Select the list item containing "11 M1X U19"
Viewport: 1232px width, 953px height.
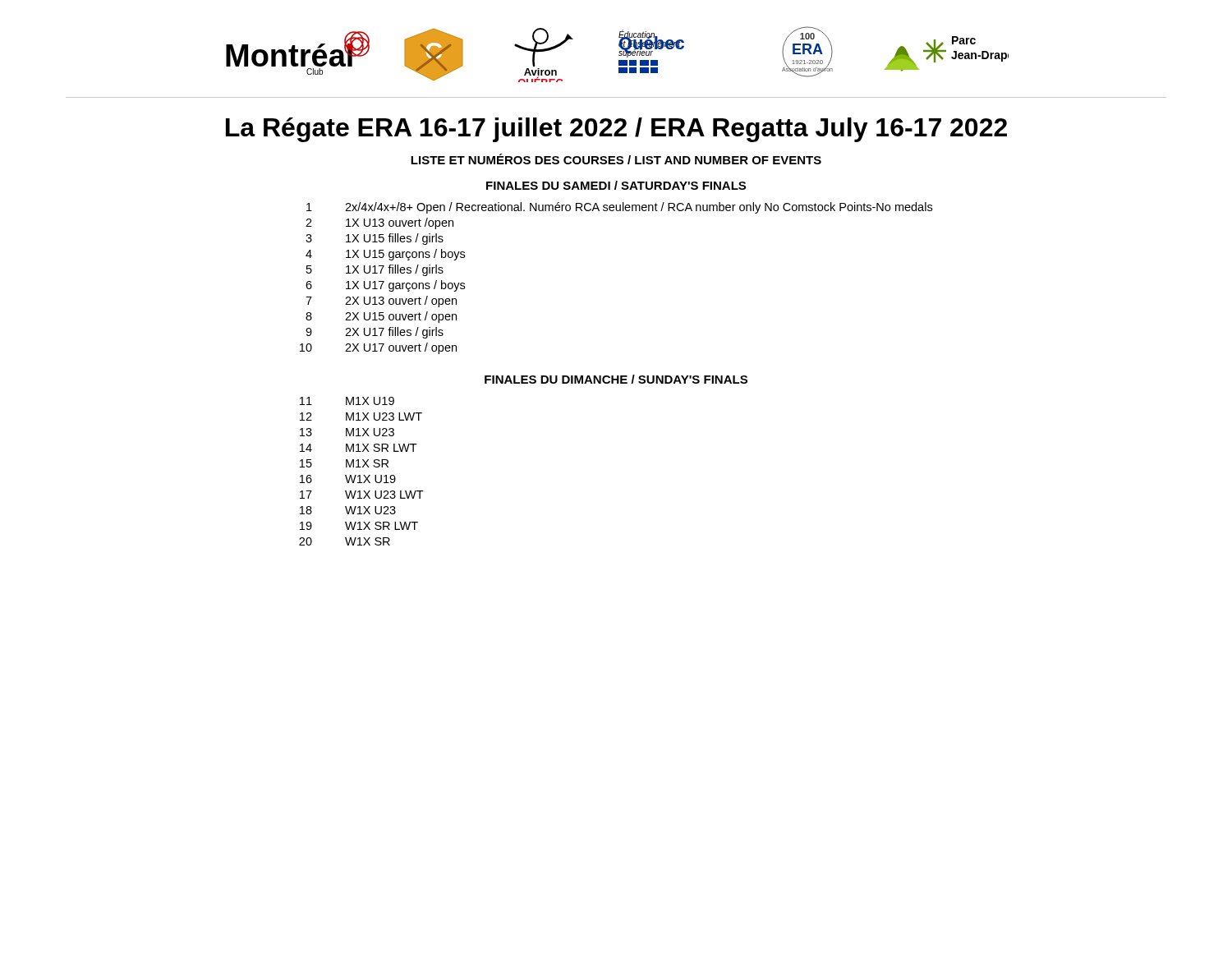(347, 401)
